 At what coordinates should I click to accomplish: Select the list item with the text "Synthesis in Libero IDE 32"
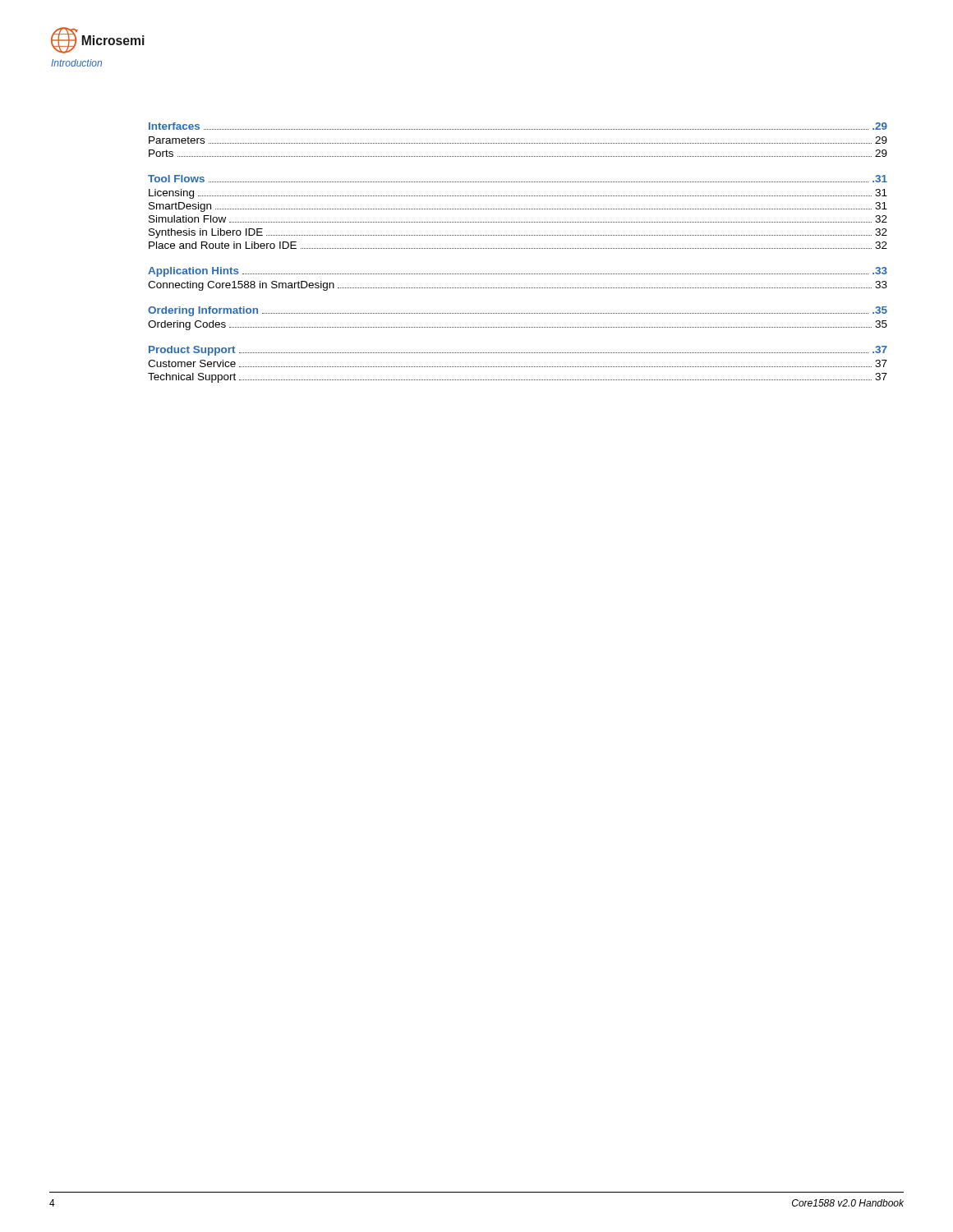[518, 232]
